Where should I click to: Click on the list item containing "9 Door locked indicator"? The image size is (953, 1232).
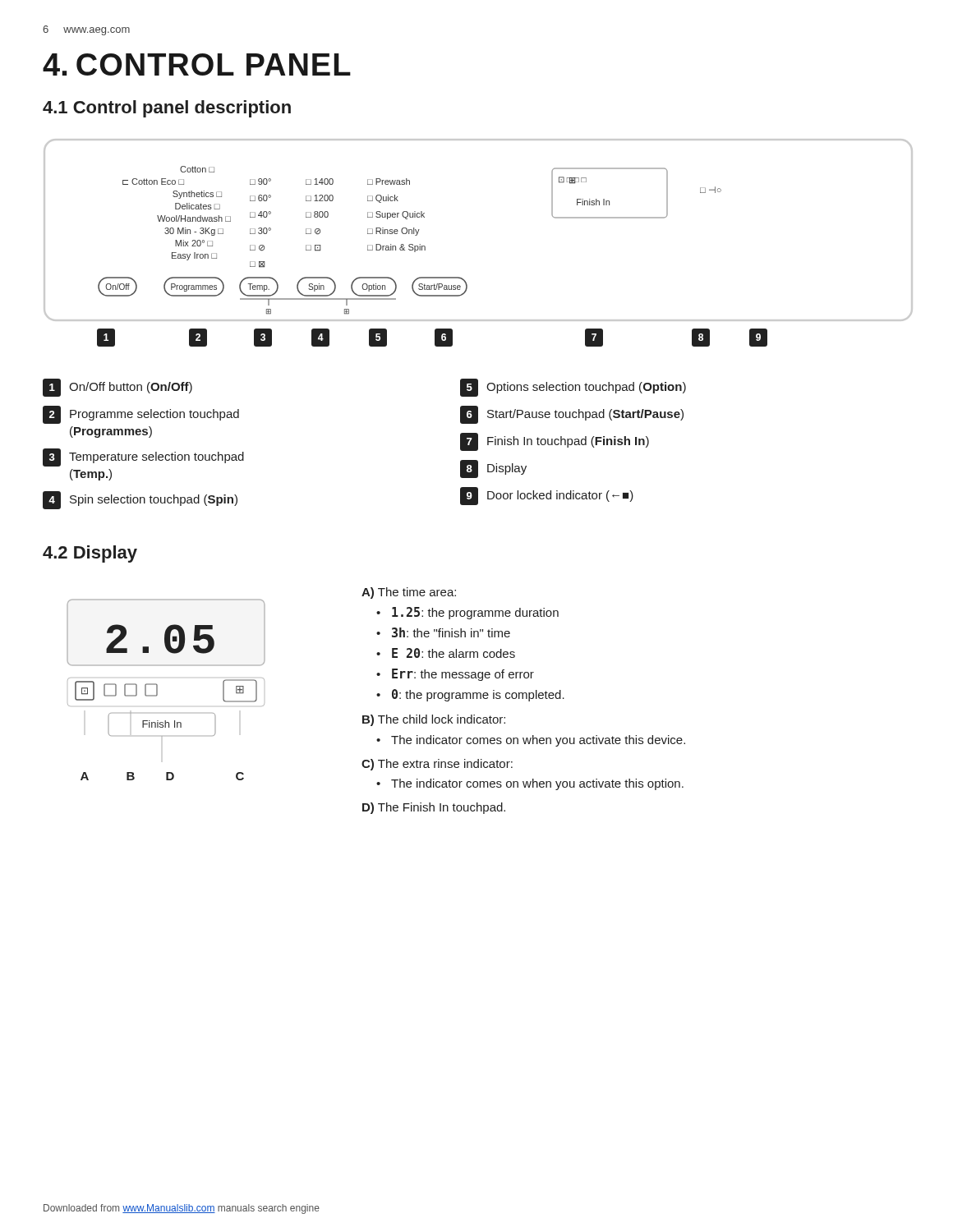(x=547, y=496)
